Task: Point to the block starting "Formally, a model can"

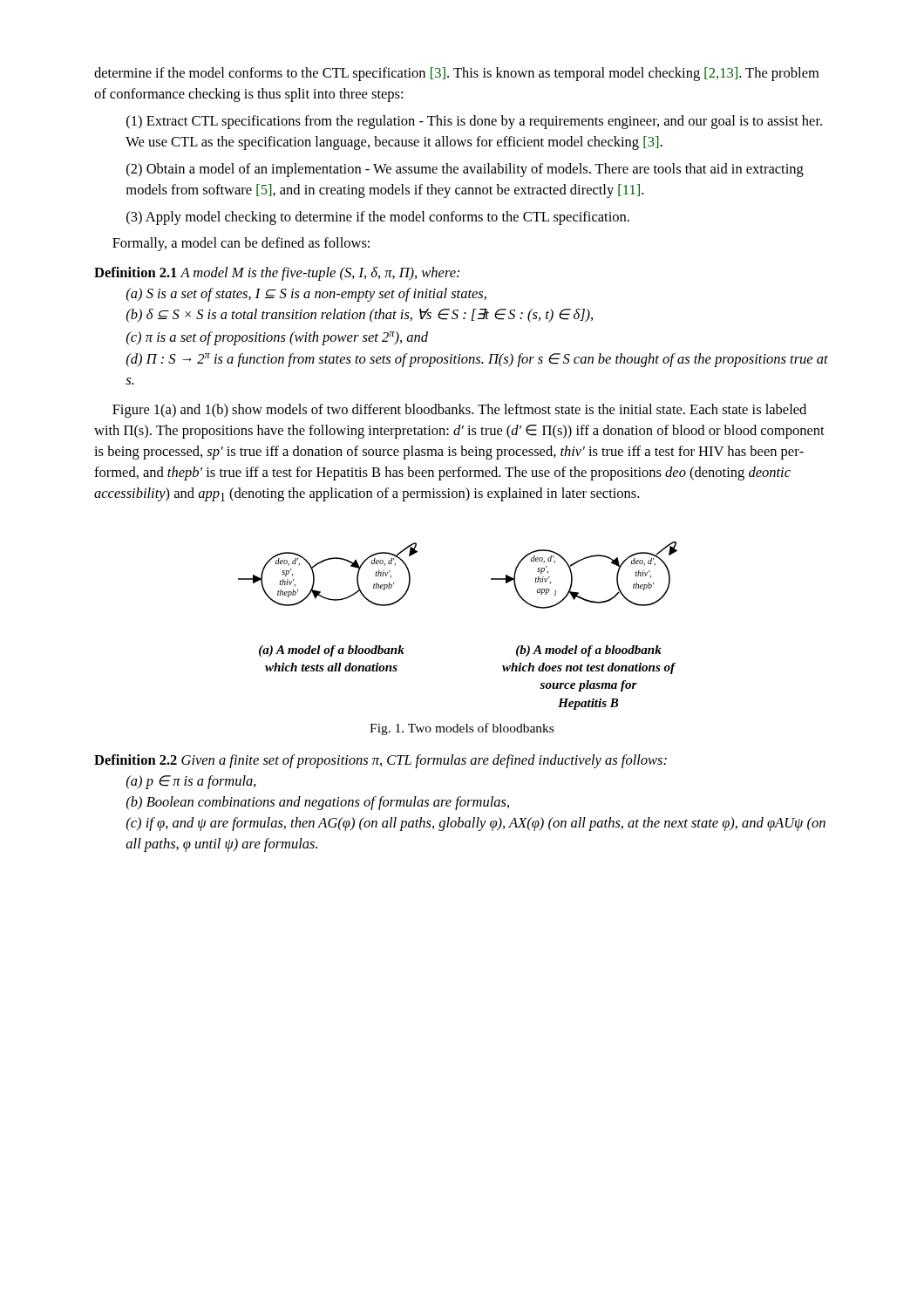Action: click(x=232, y=243)
